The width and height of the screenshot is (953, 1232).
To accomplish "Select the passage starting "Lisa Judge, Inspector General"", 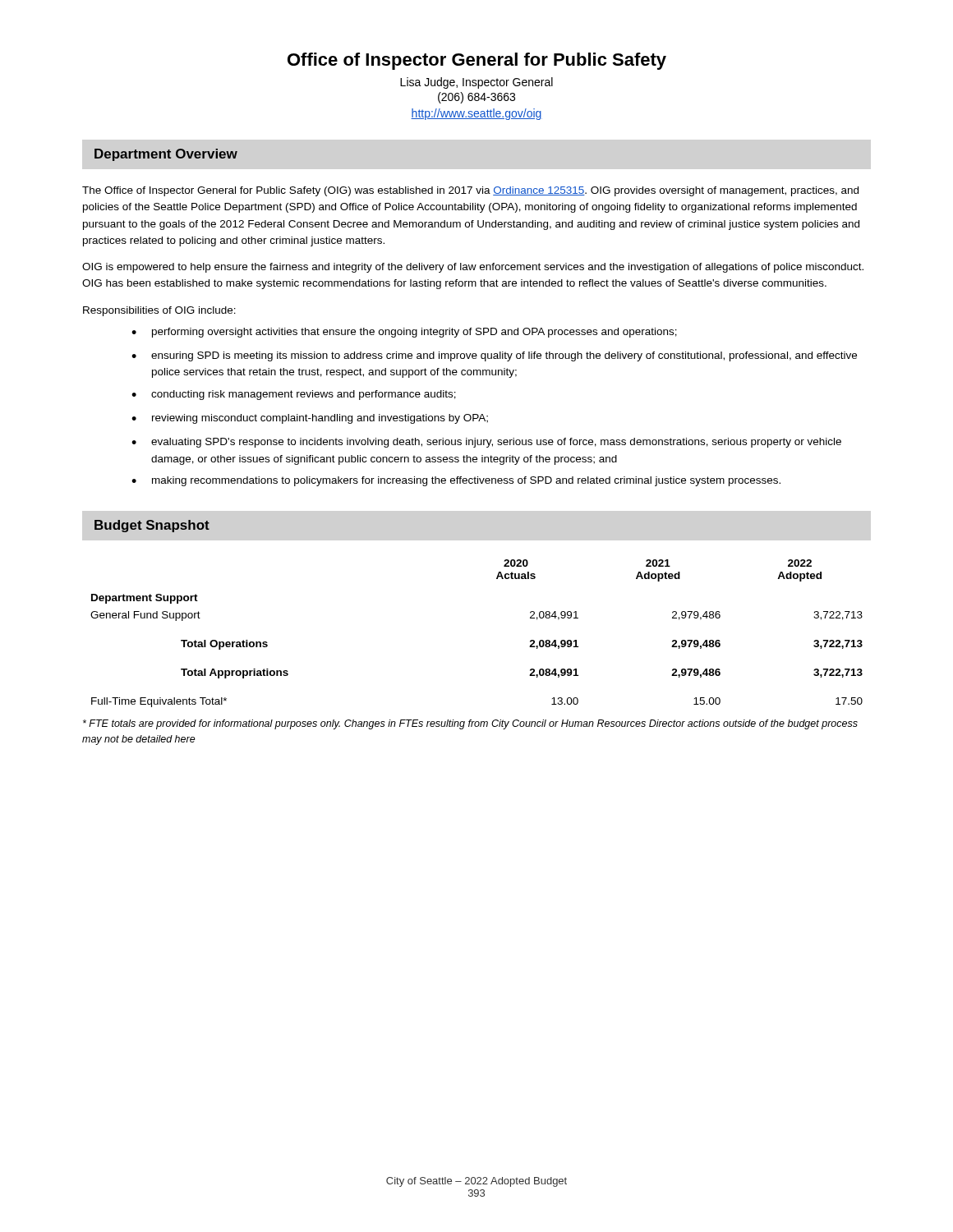I will point(476,82).
